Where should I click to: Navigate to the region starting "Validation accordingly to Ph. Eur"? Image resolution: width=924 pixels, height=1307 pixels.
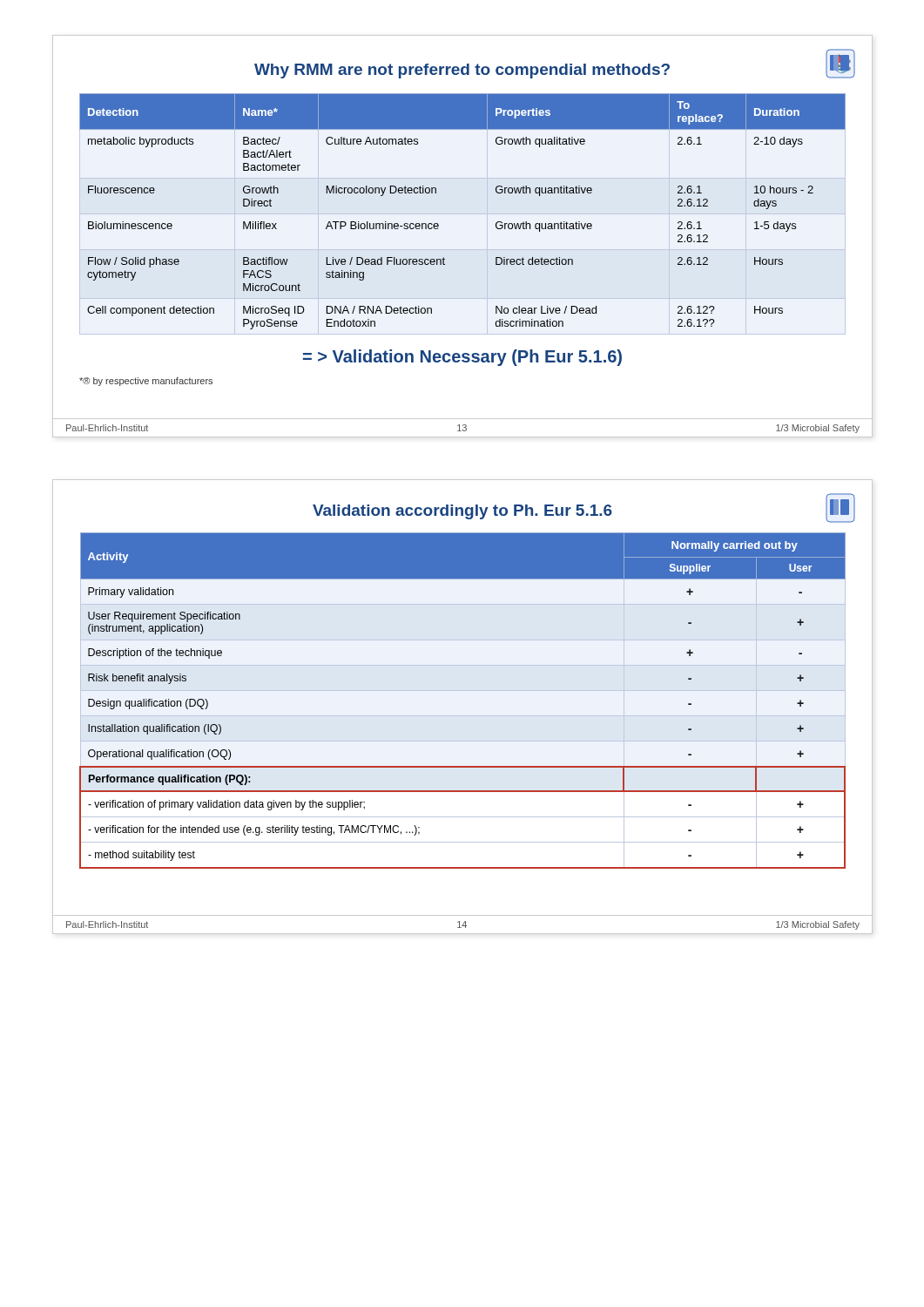coord(462,510)
